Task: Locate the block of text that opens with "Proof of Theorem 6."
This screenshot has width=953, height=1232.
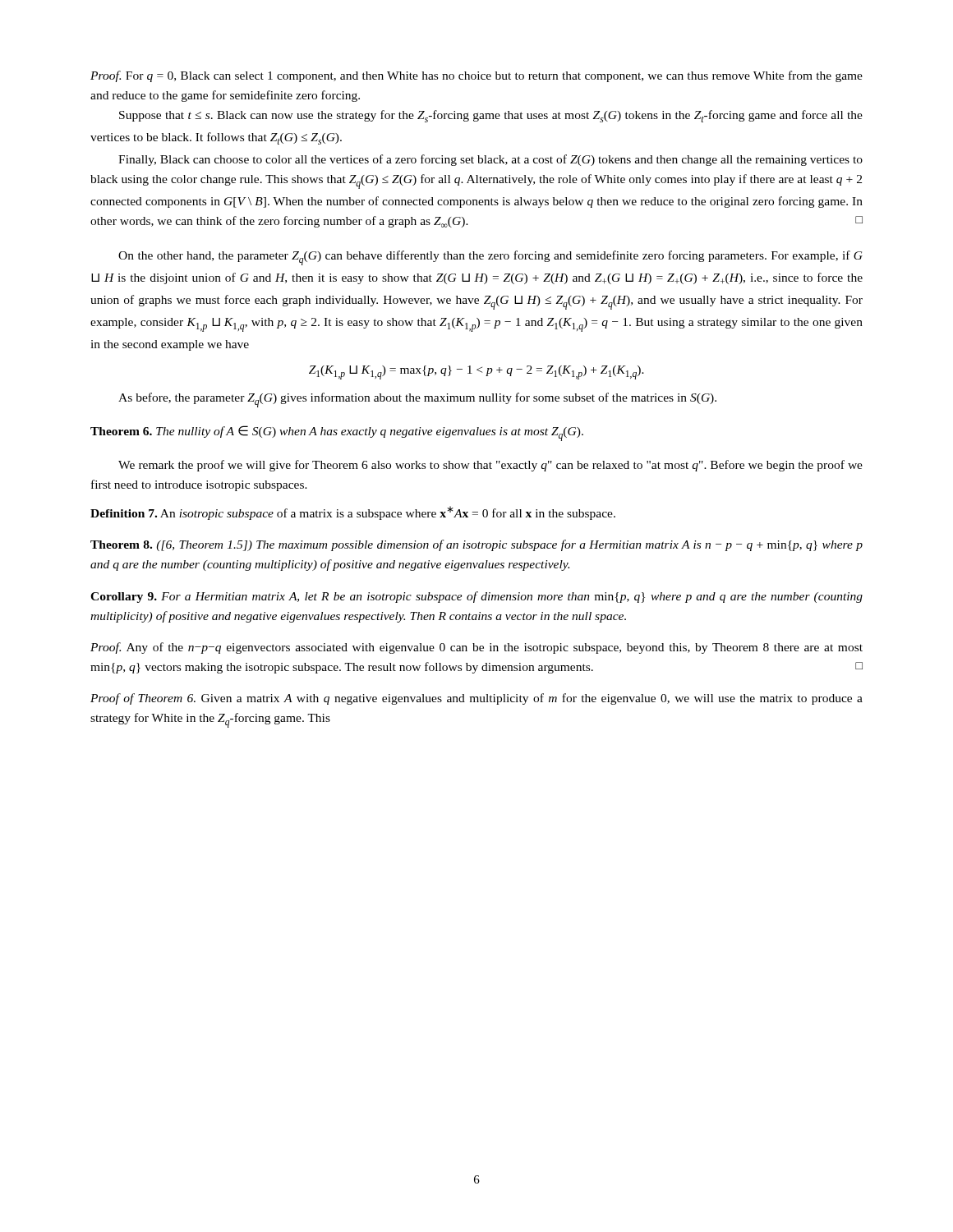Action: coord(476,709)
